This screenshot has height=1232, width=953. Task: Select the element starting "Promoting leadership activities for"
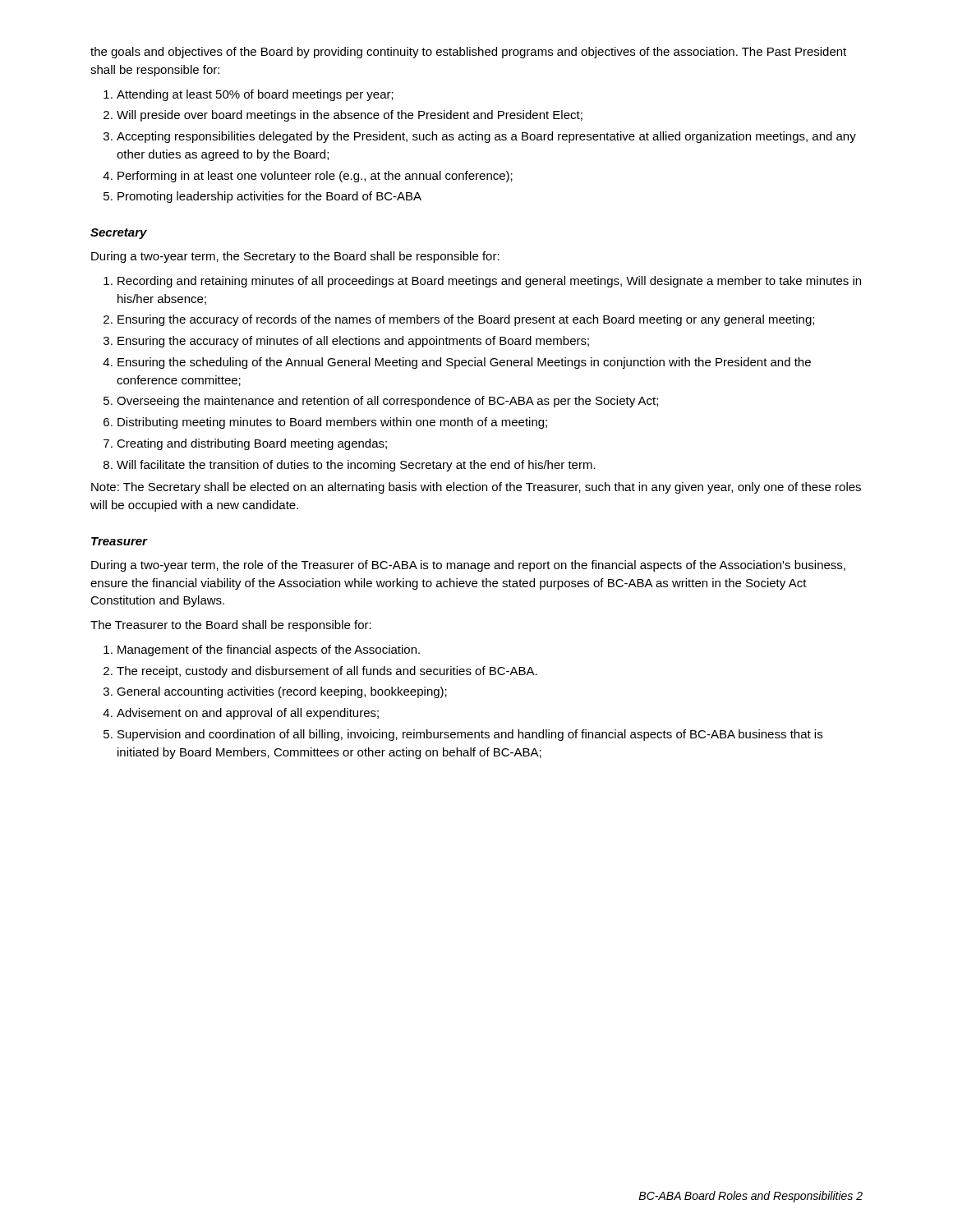tap(269, 196)
